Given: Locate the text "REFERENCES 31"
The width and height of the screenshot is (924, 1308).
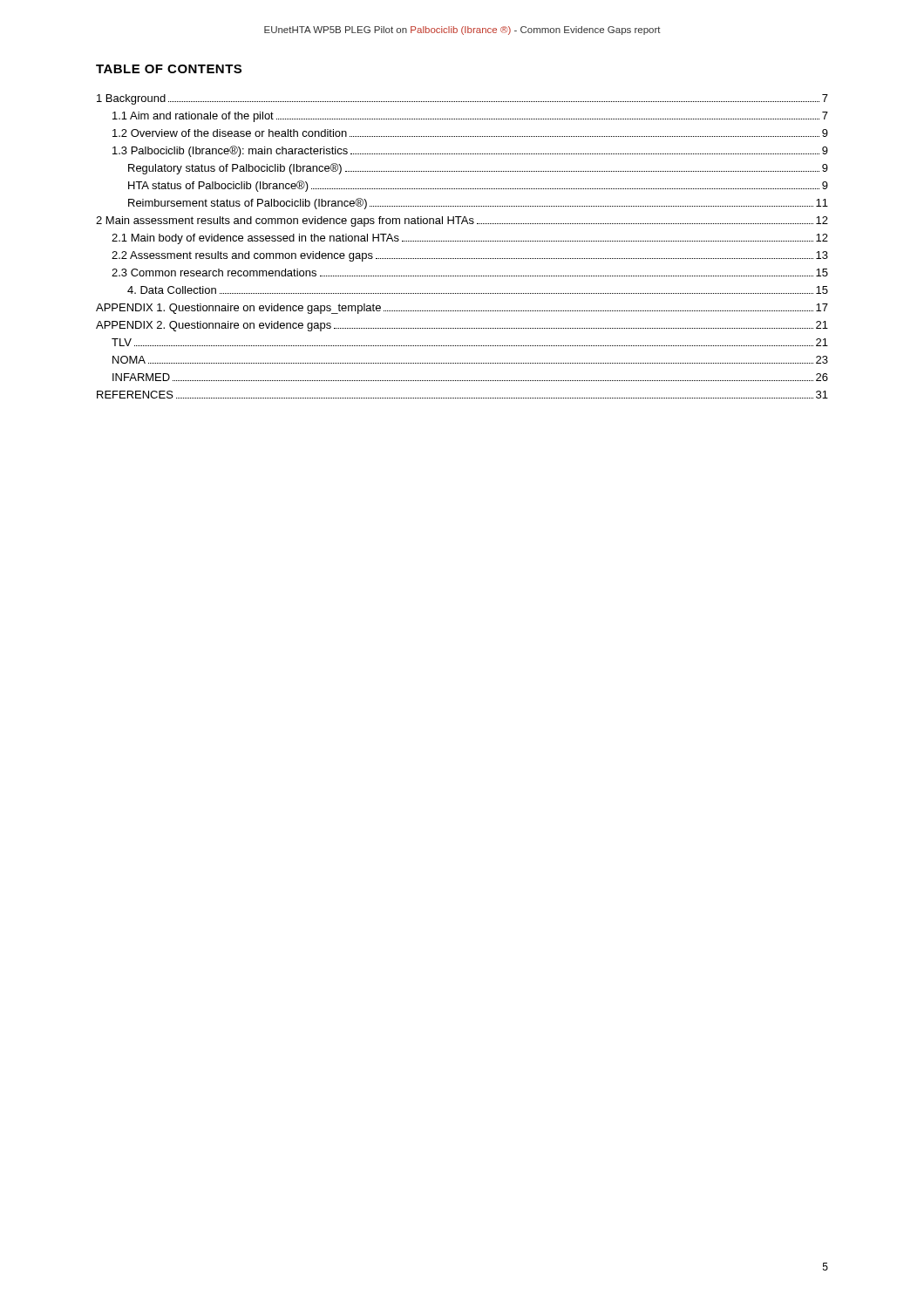Looking at the screenshot, I should pos(462,395).
